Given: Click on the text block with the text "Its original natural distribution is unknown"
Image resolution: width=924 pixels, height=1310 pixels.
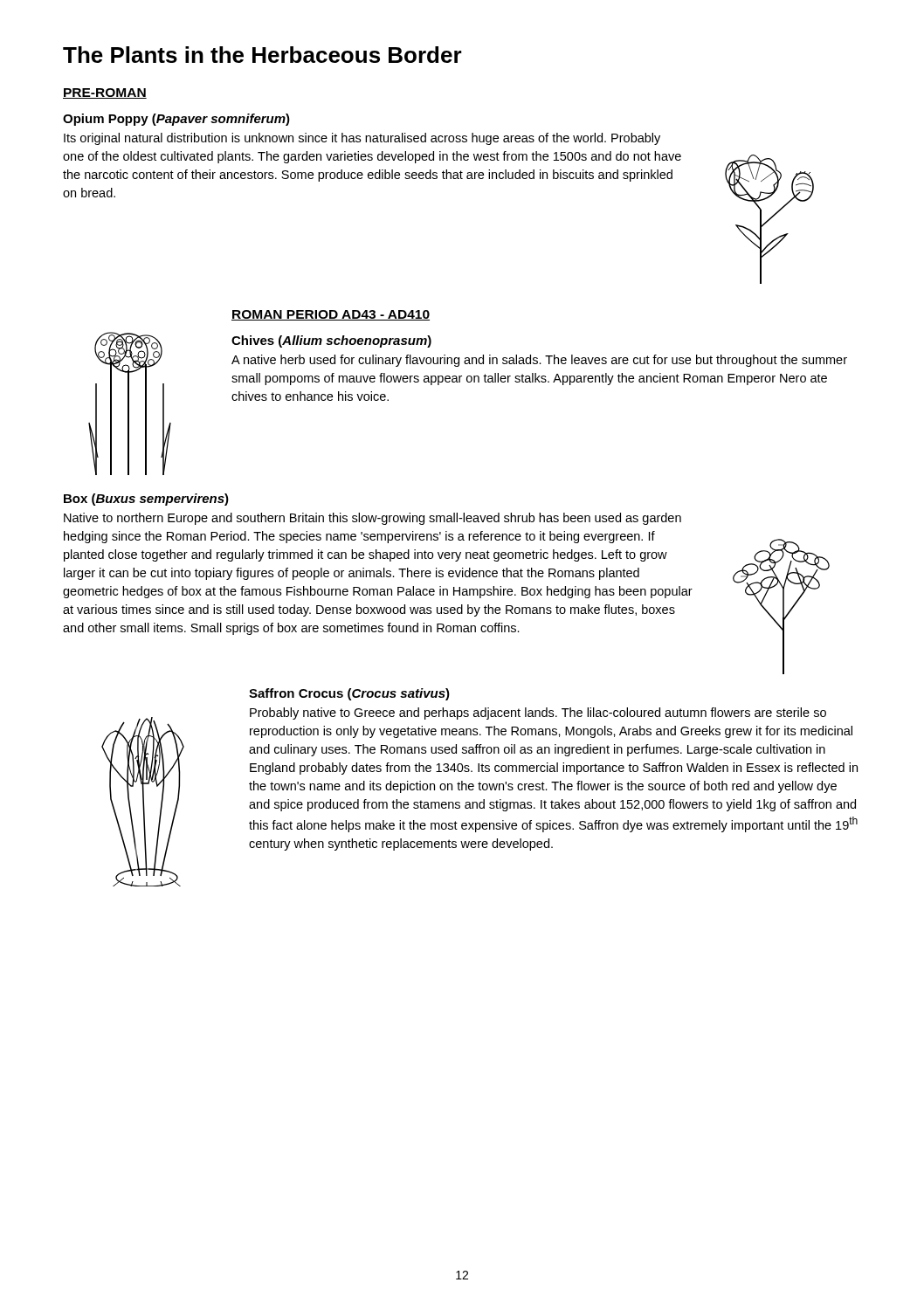Looking at the screenshot, I should (373, 166).
